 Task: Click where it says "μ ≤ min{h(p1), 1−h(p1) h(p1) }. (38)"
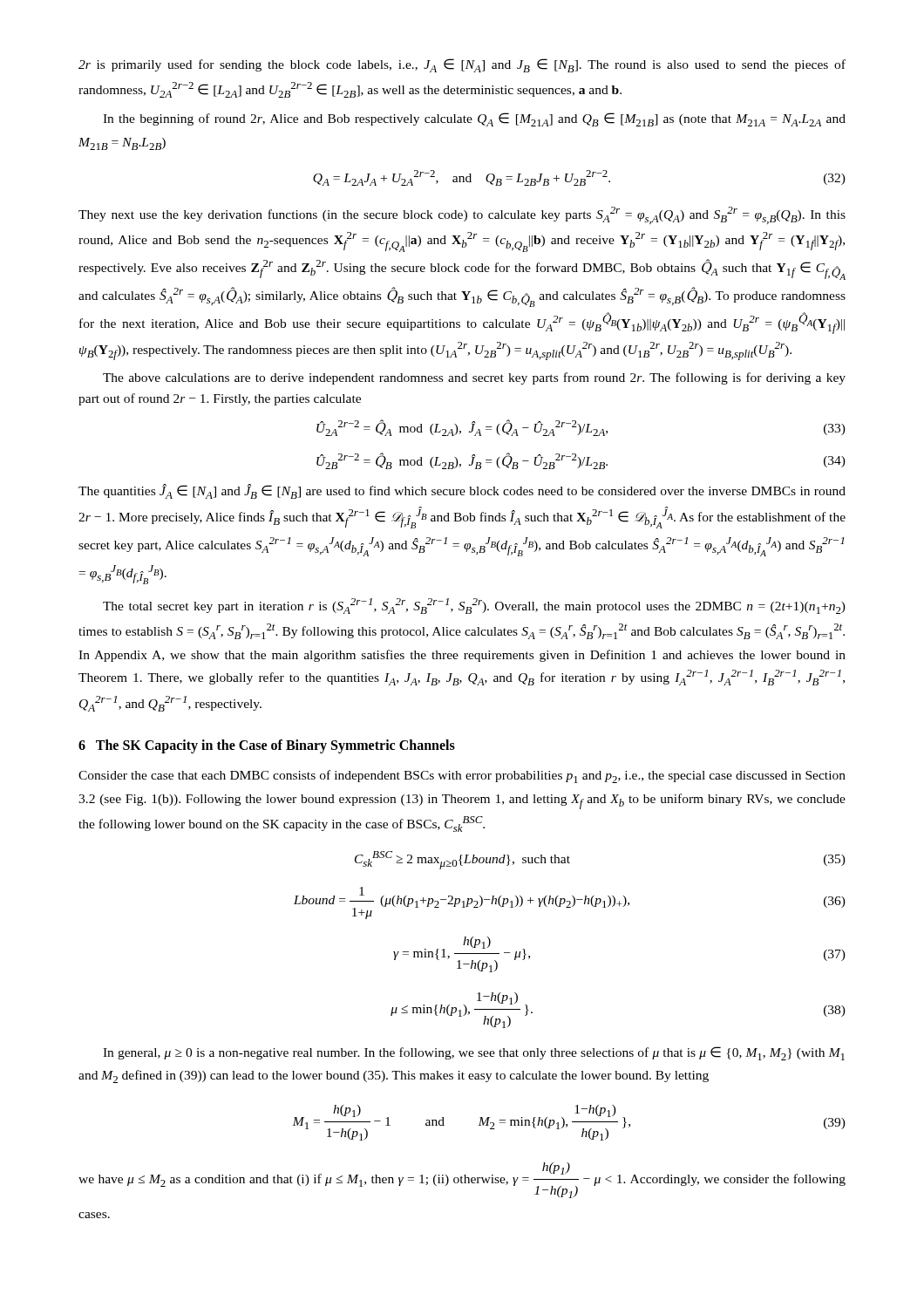497,1009
